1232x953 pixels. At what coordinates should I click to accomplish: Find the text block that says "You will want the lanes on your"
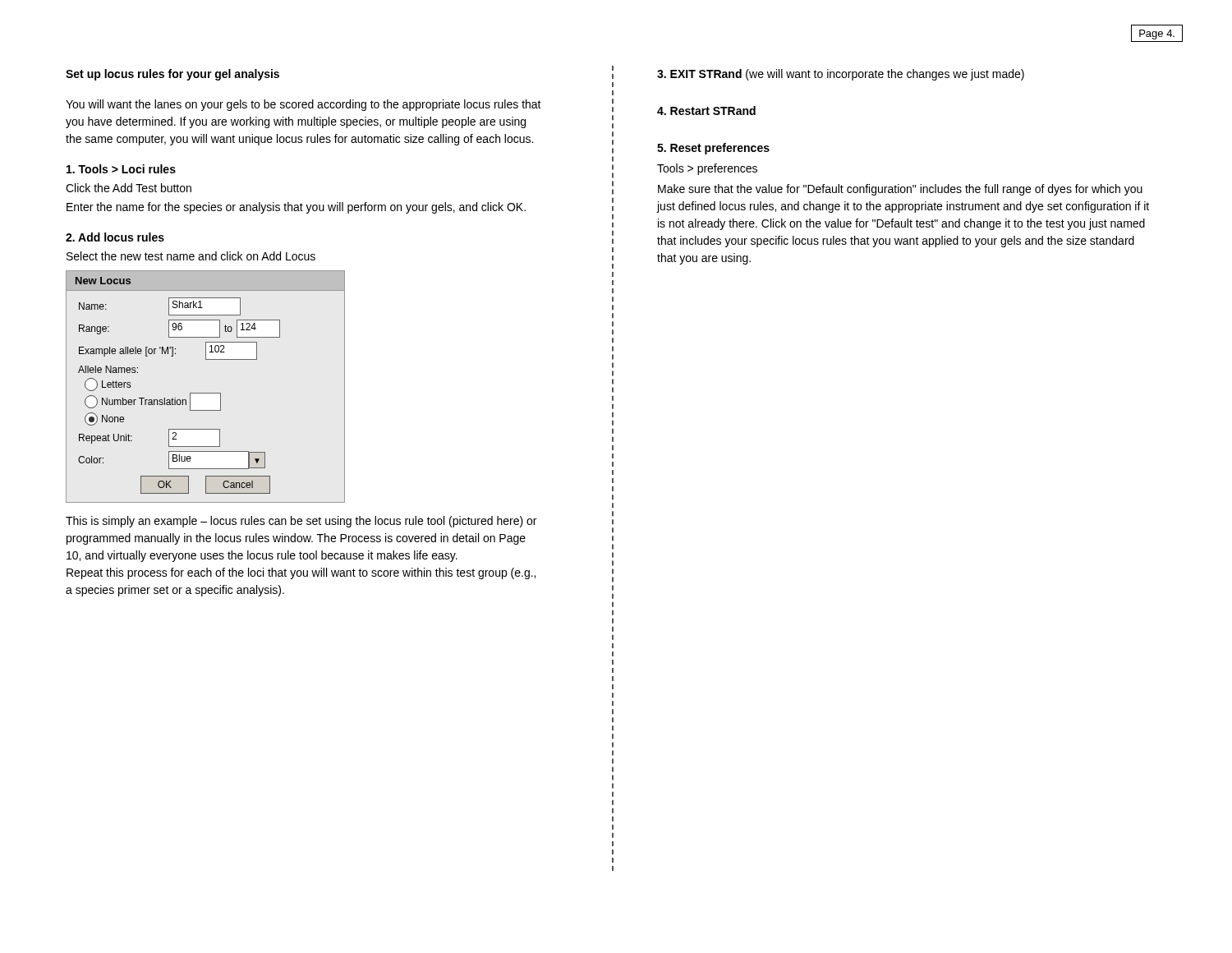(x=303, y=122)
